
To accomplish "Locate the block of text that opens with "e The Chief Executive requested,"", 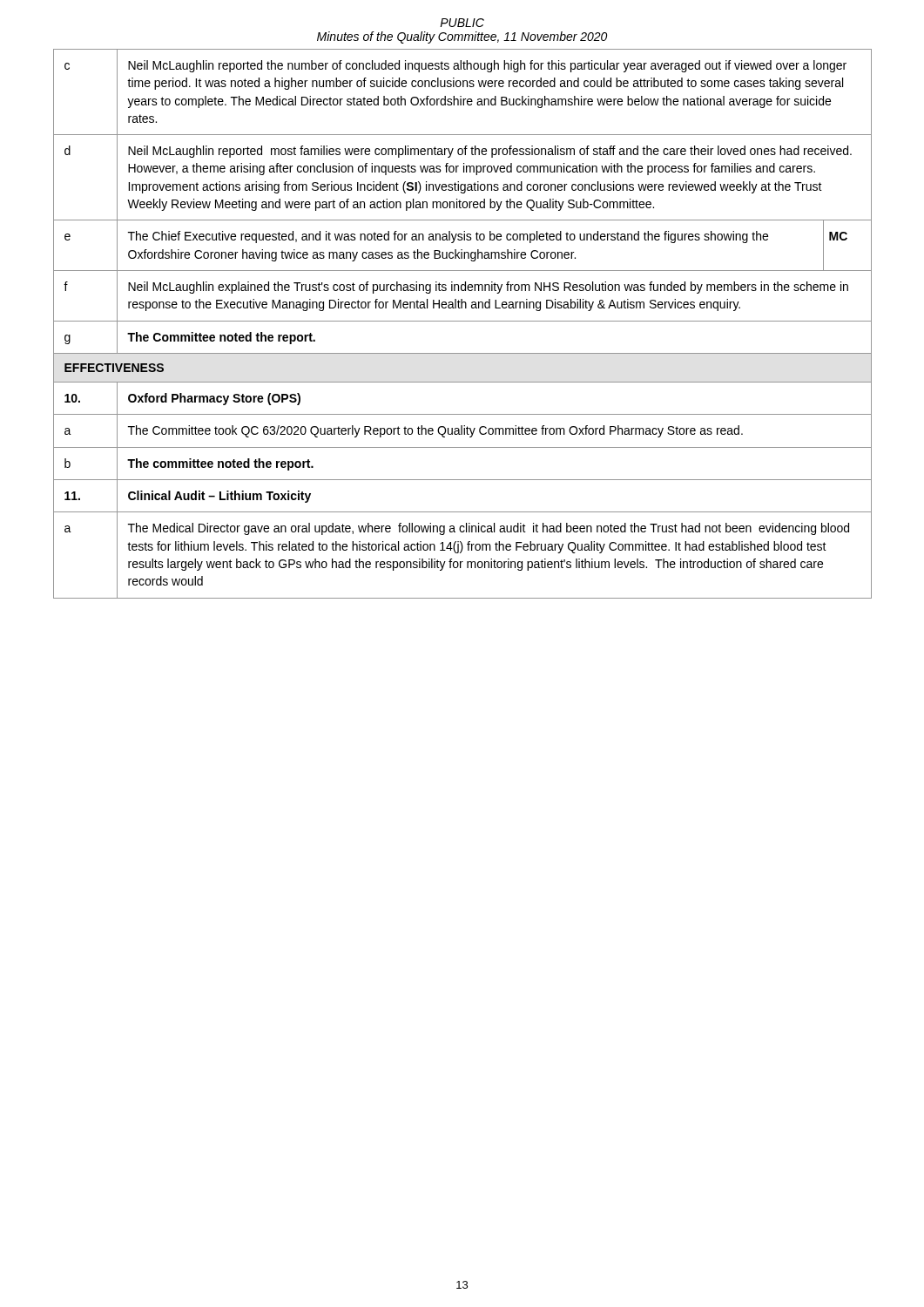I will pos(462,245).
